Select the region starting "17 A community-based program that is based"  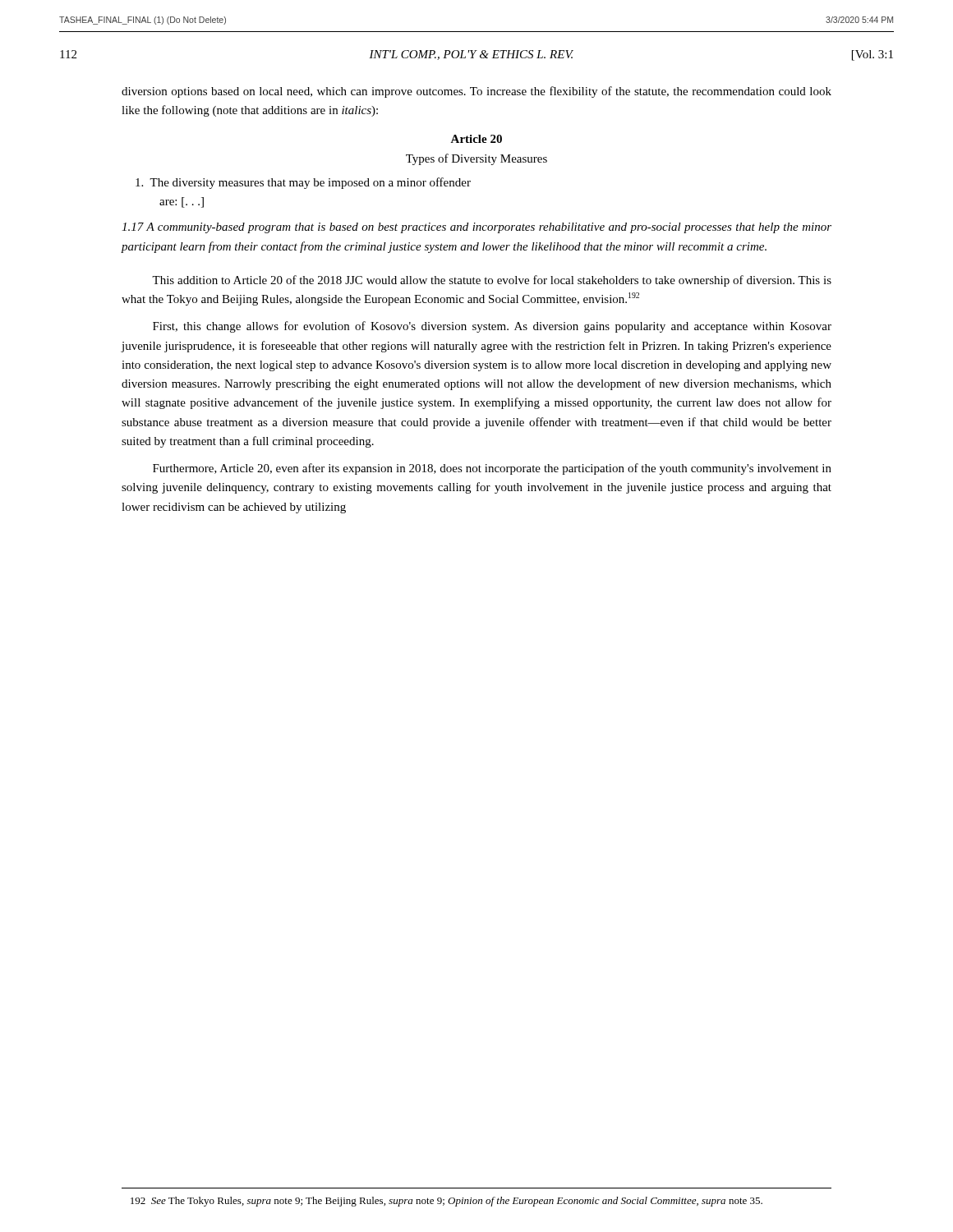476,236
